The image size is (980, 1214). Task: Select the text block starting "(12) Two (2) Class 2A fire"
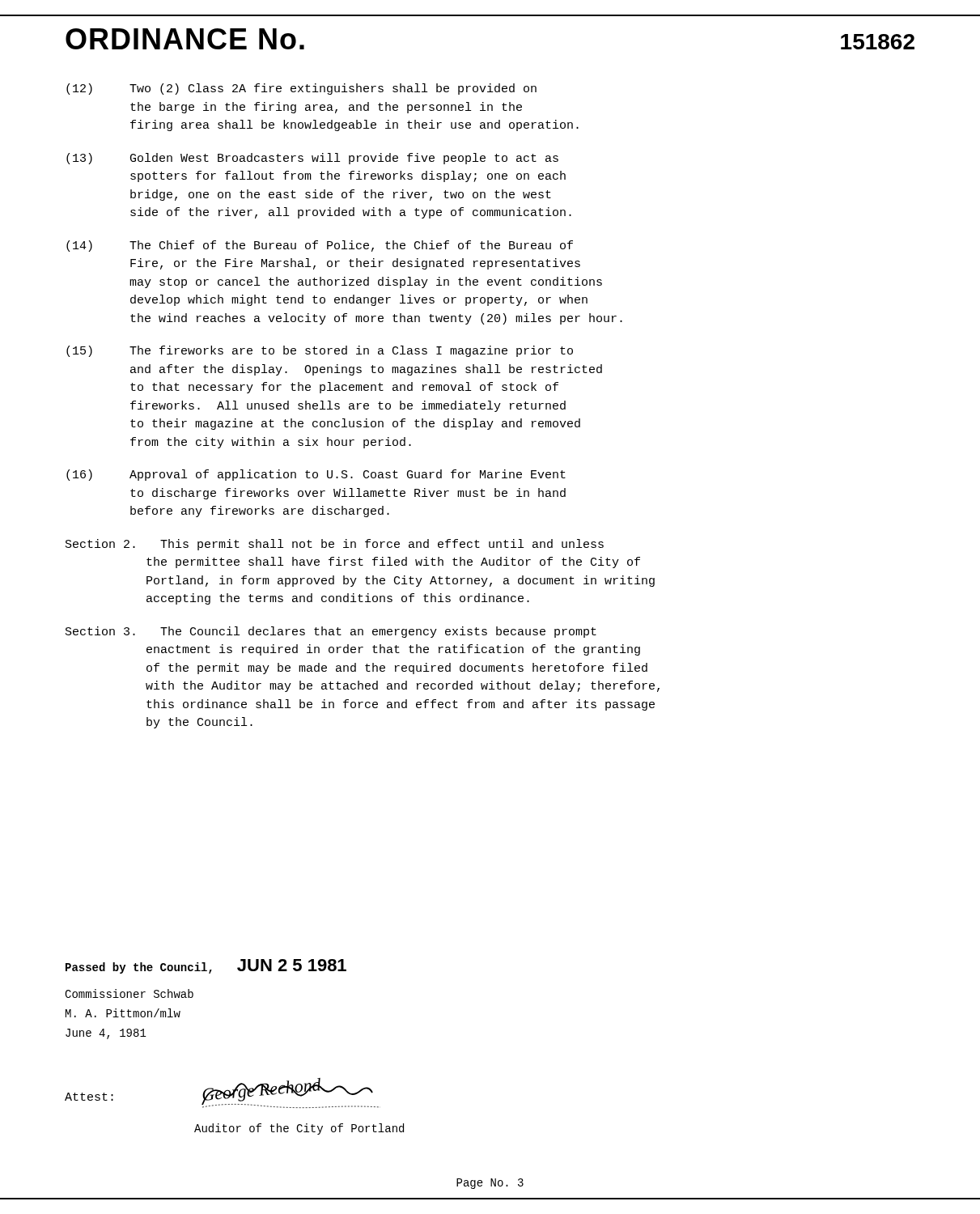point(490,108)
